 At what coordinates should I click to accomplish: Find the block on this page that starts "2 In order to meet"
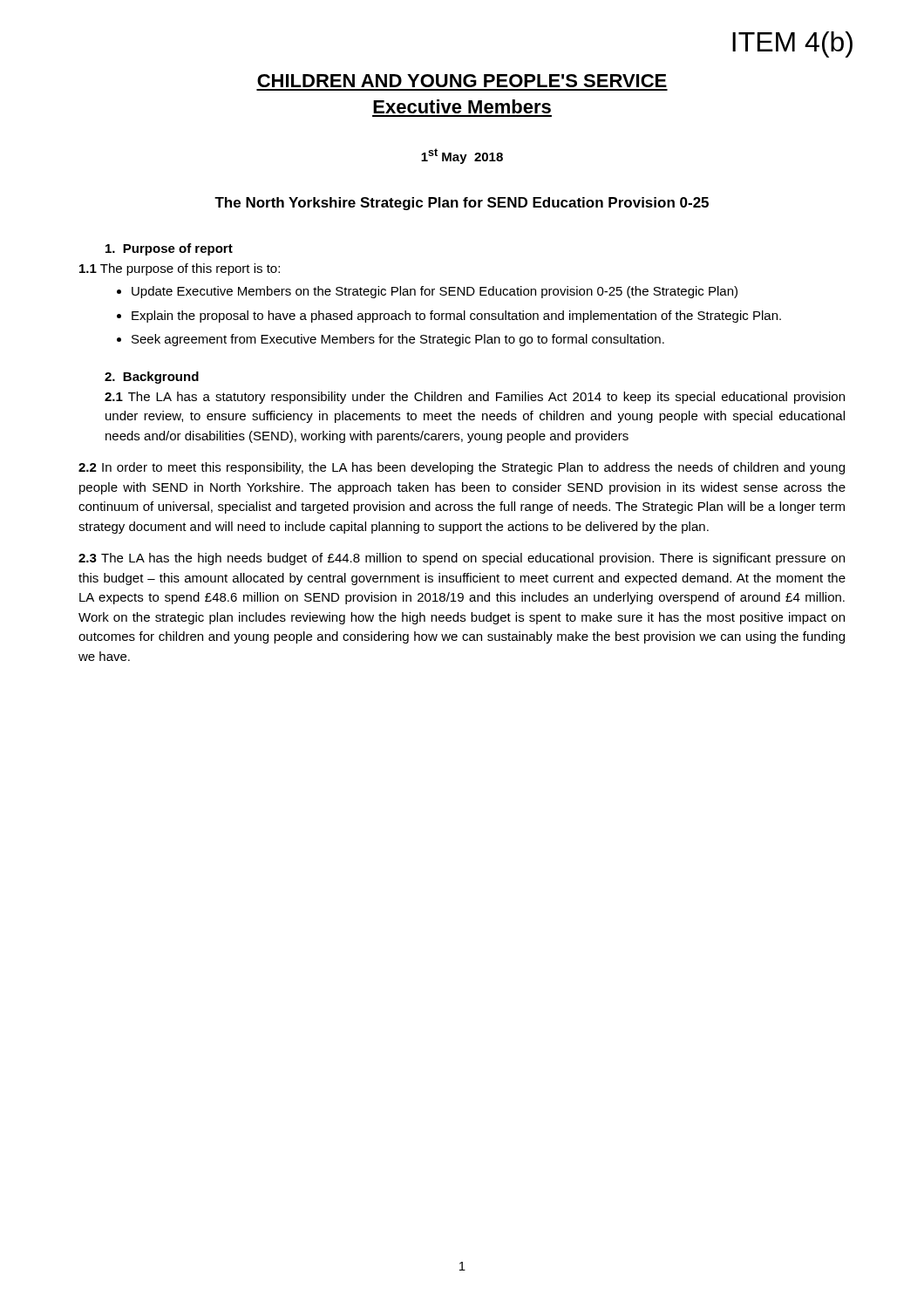462,496
